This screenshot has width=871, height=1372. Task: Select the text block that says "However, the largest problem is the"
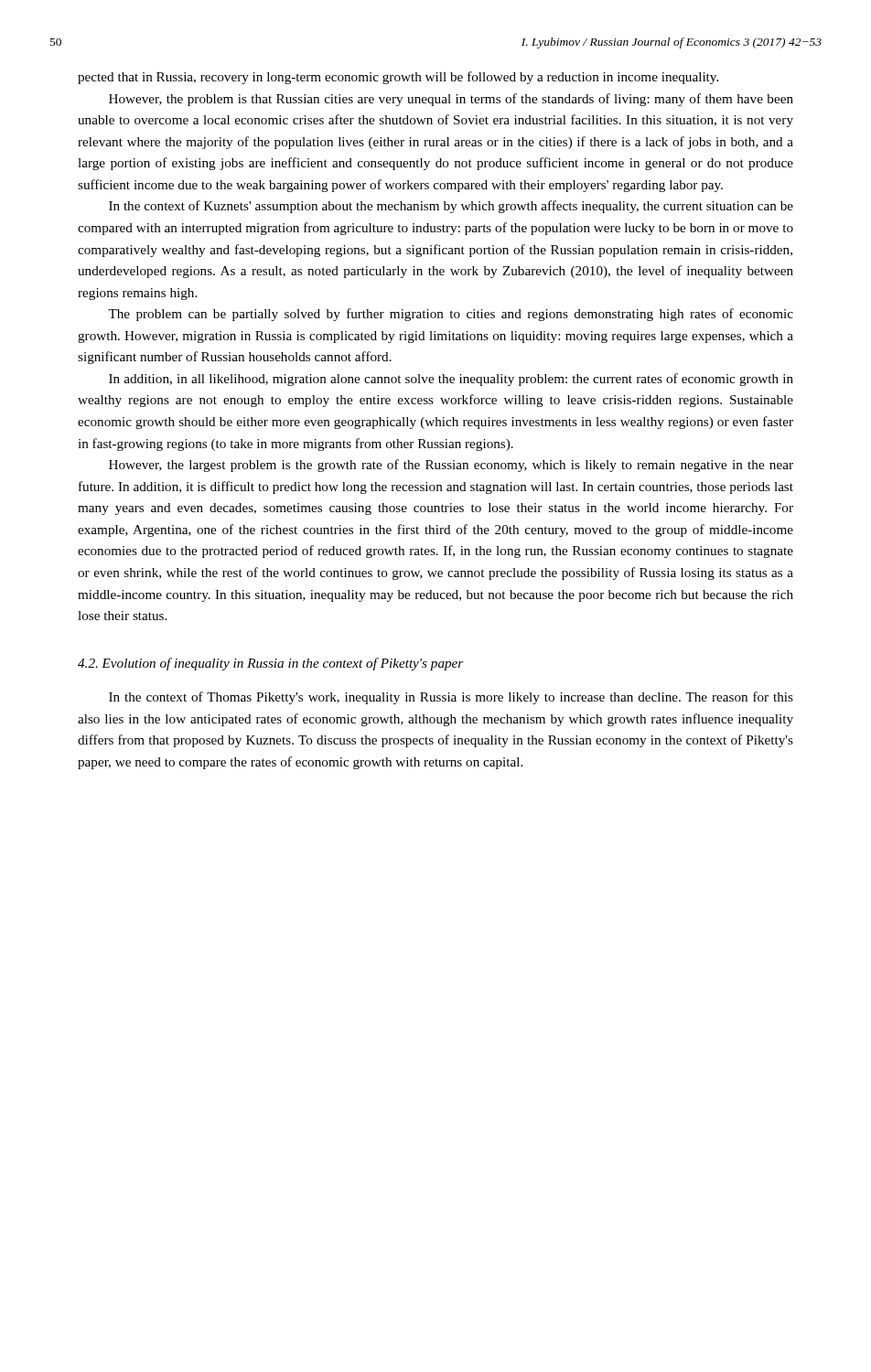click(x=436, y=540)
